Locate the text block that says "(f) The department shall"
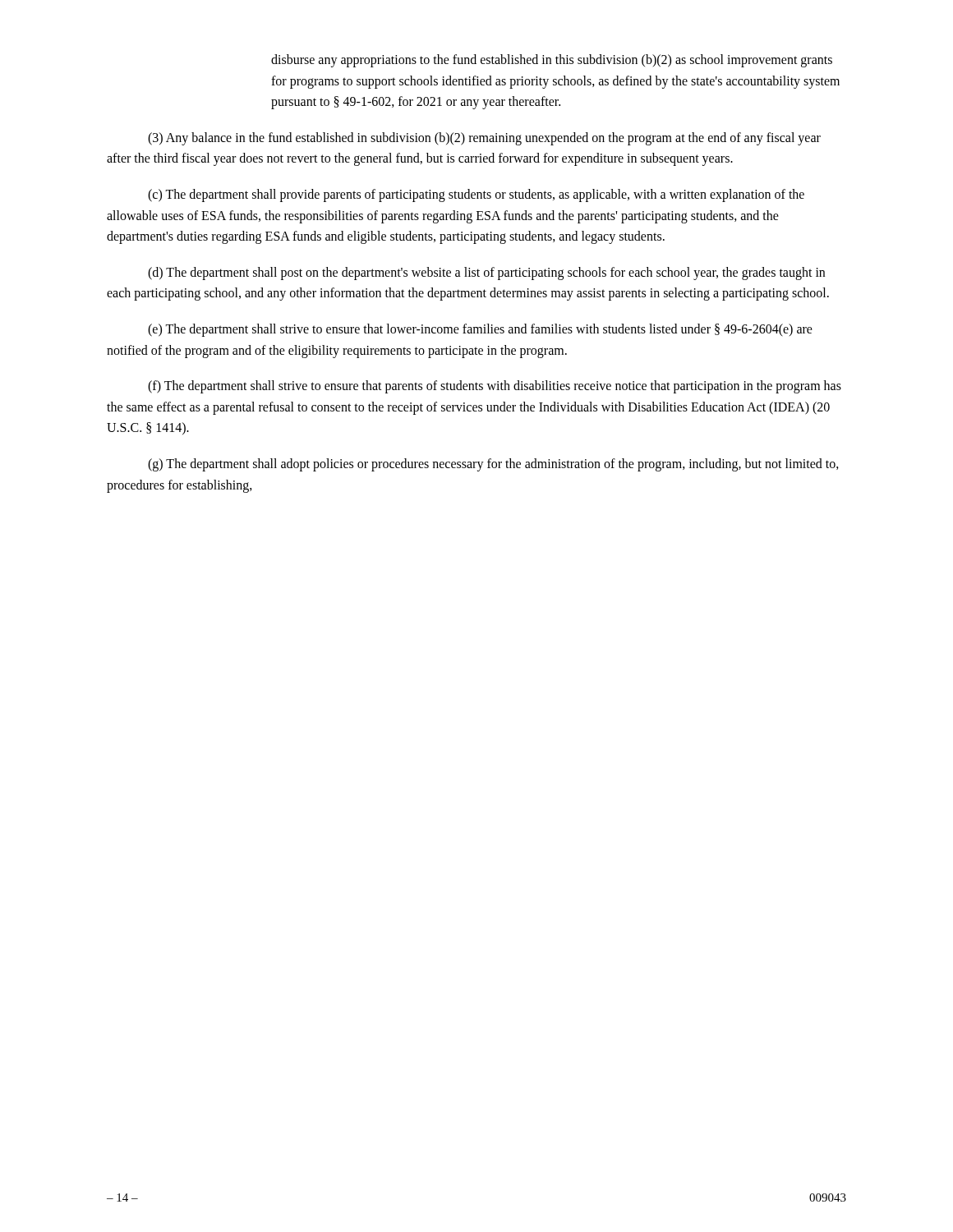This screenshot has height=1232, width=953. point(474,407)
